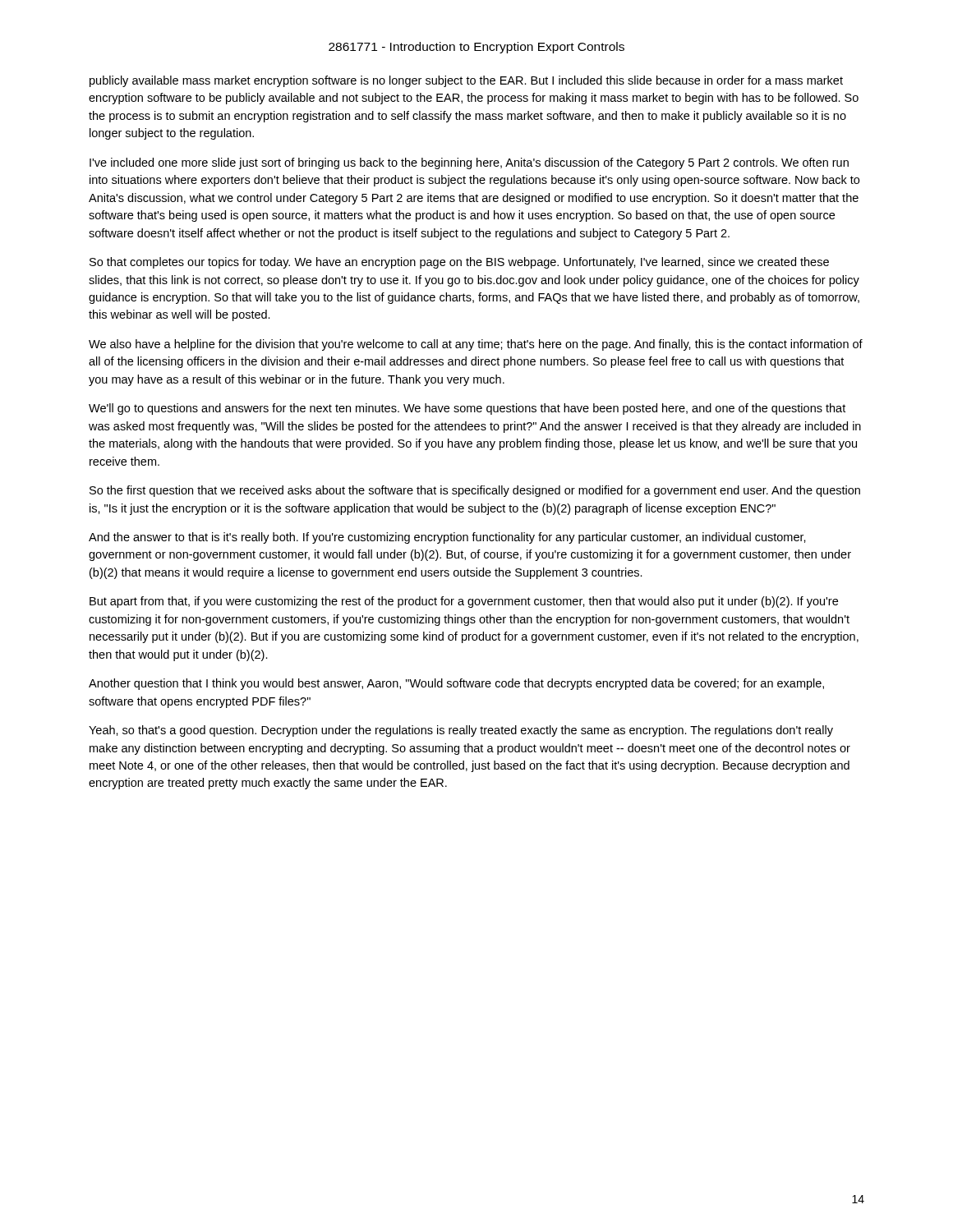
Task: Locate the block of text that opens with "Another question that I think"
Action: 457,692
